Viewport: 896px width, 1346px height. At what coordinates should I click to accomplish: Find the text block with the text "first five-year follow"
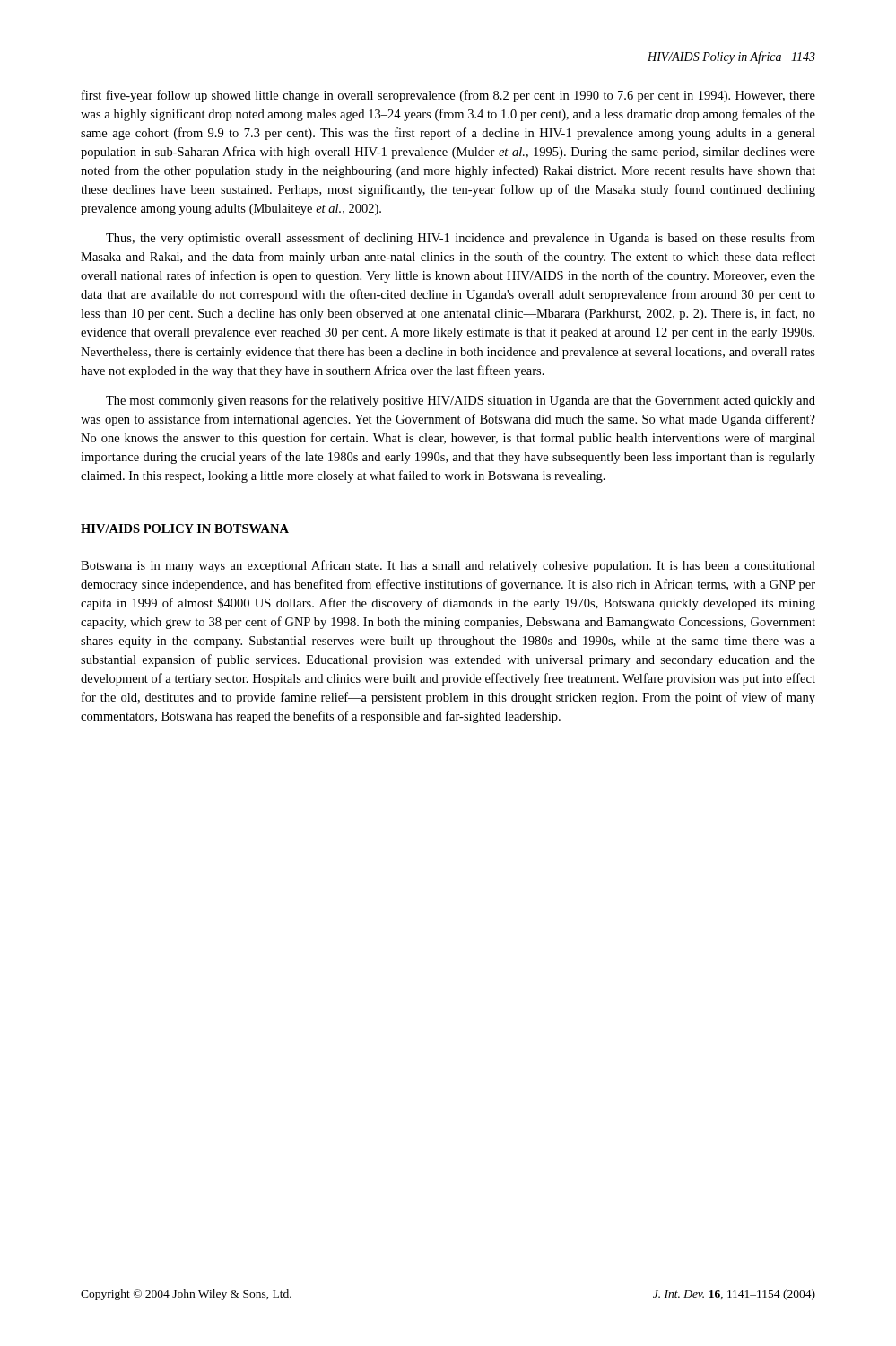[x=448, y=152]
